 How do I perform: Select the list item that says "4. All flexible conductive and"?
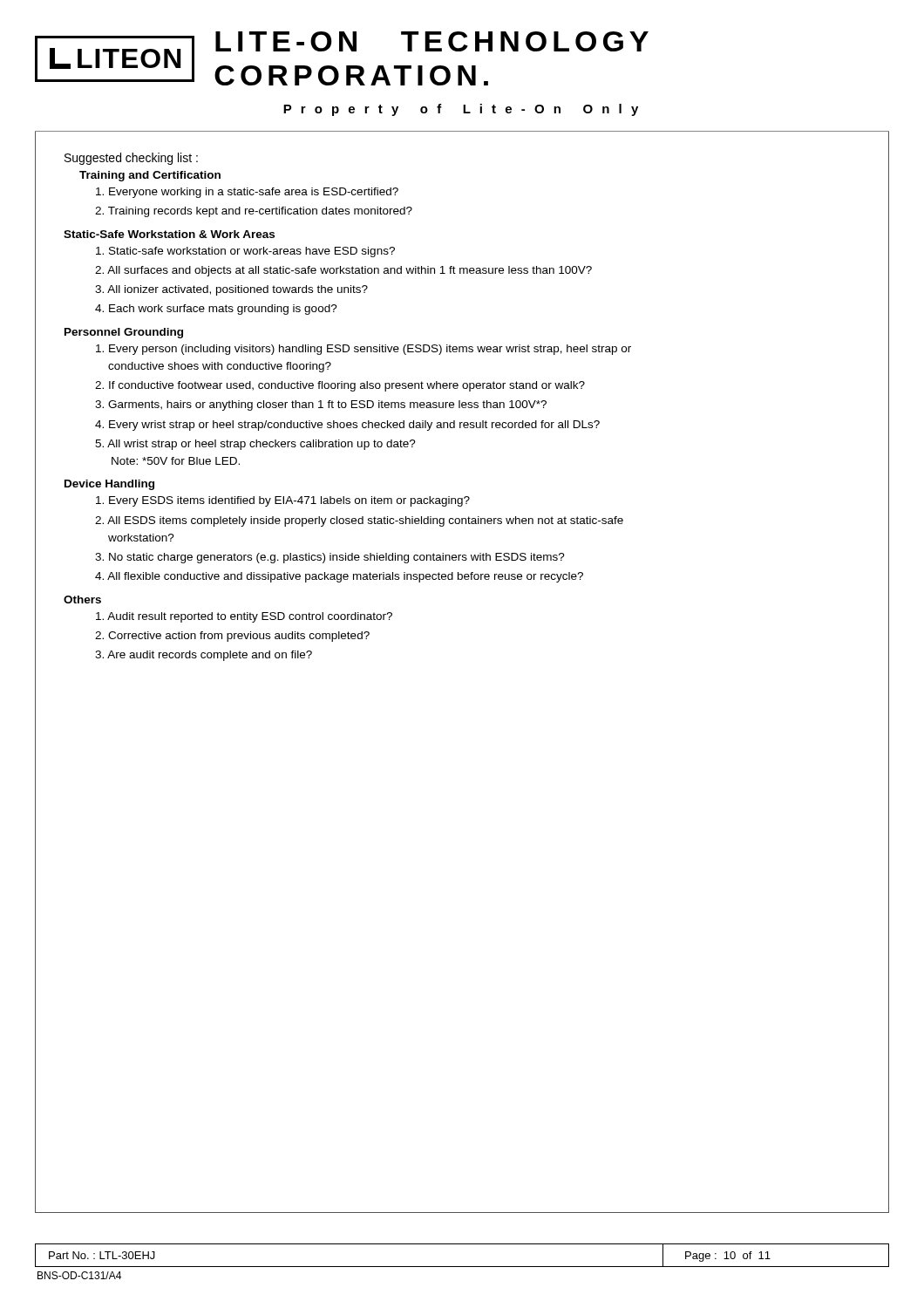(x=339, y=576)
